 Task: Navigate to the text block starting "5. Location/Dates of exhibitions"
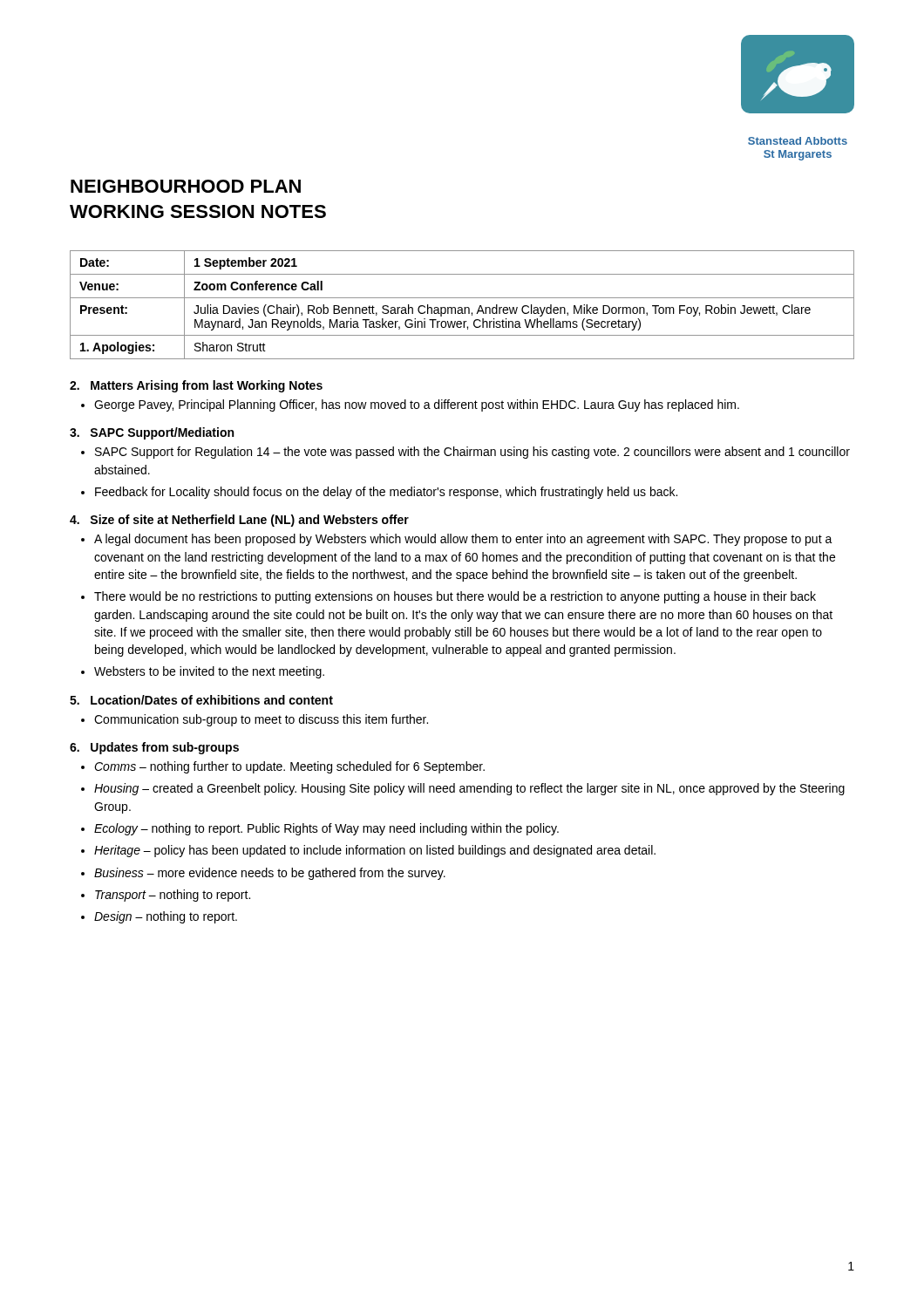coord(201,700)
